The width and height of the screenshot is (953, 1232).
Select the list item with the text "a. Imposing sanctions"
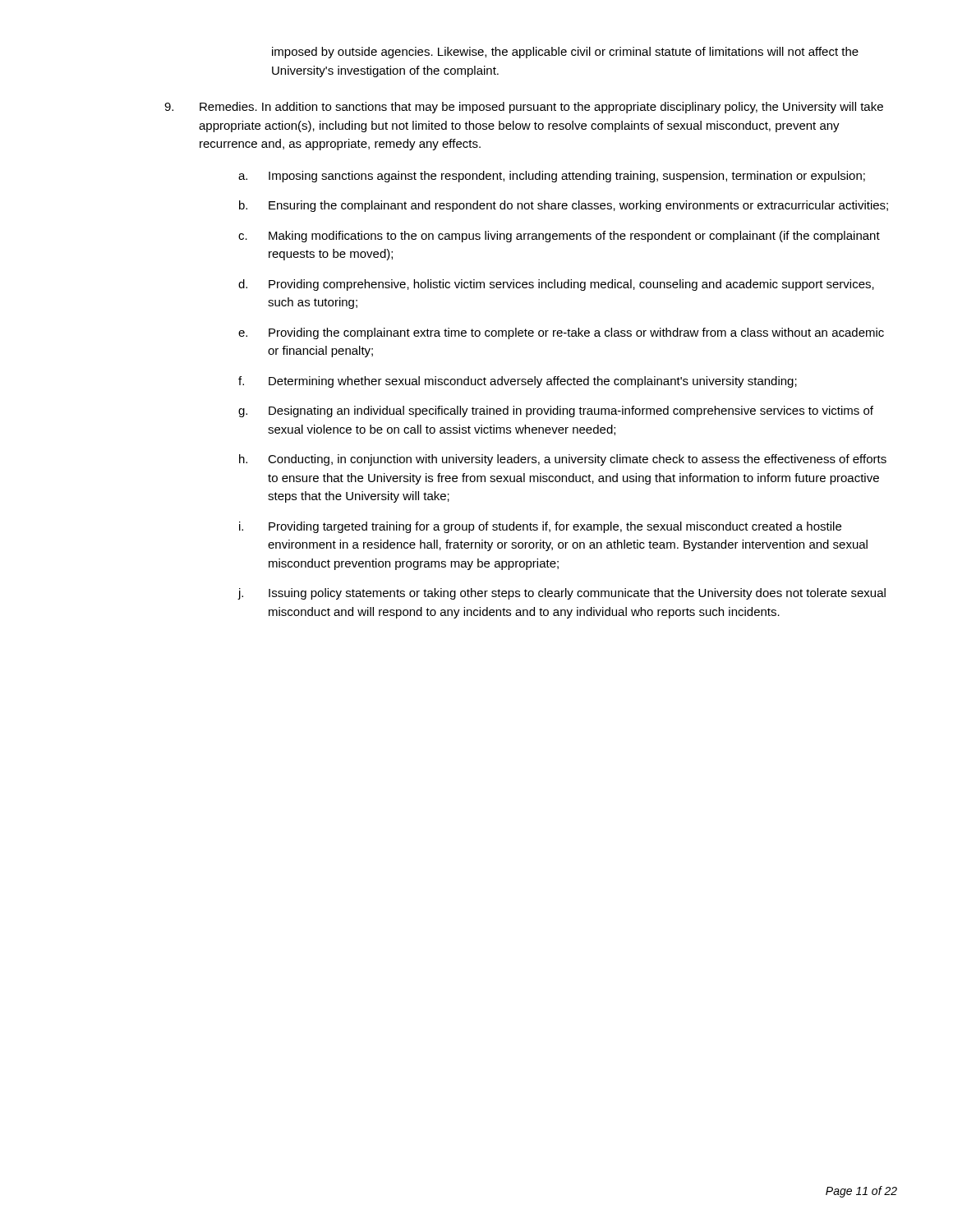568,176
